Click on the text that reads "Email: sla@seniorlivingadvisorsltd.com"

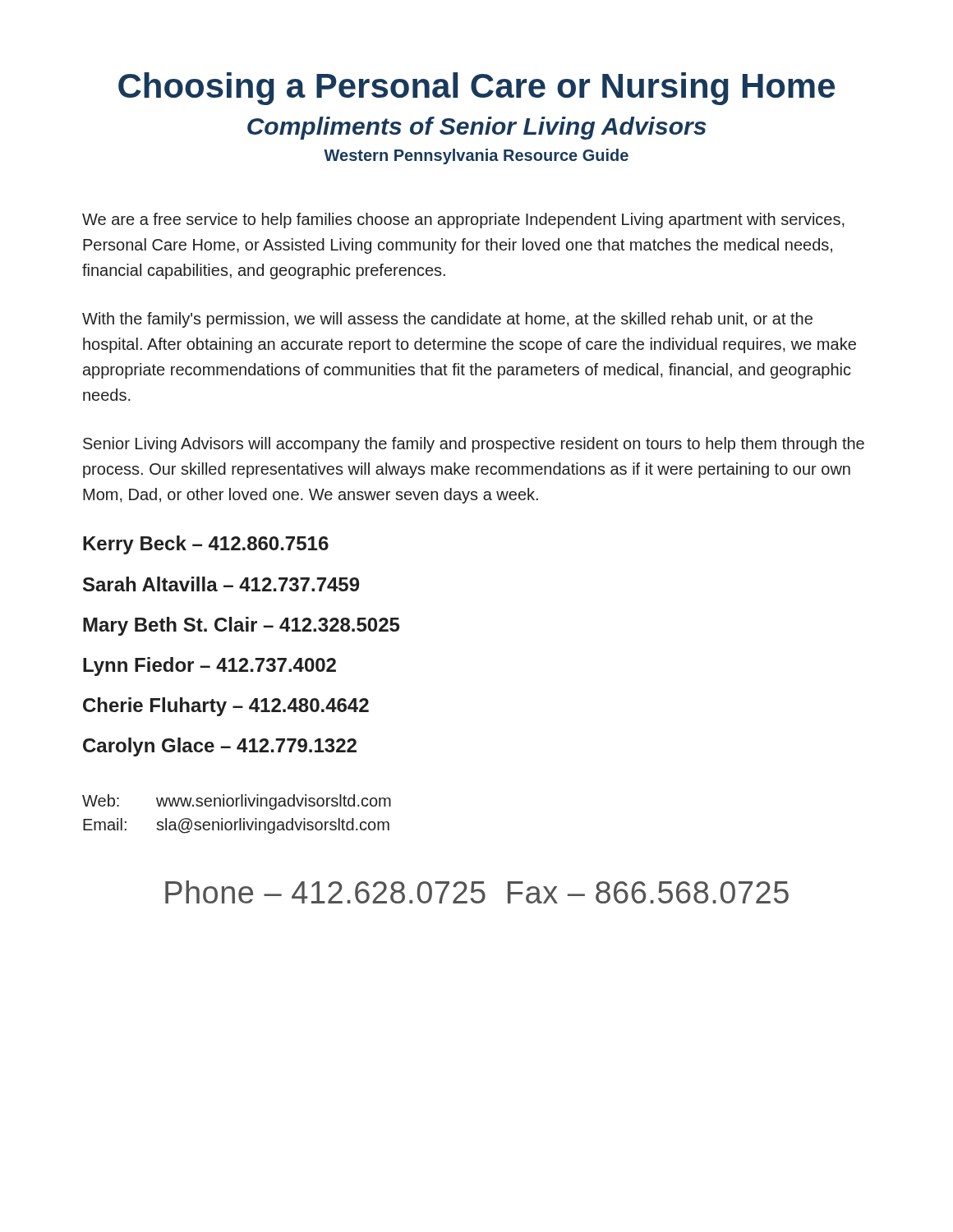tap(236, 825)
